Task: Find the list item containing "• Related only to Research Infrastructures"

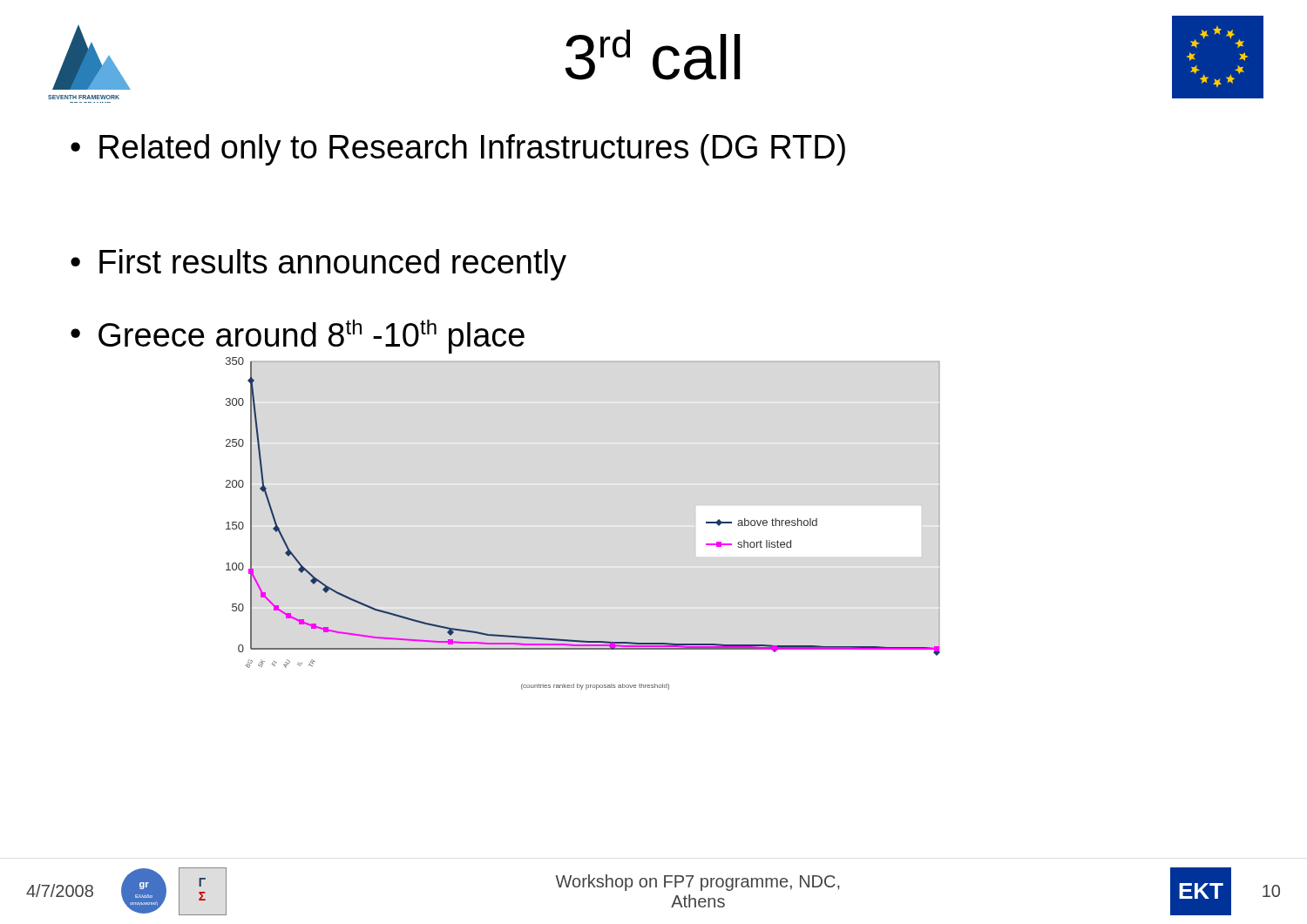Action: click(x=458, y=148)
